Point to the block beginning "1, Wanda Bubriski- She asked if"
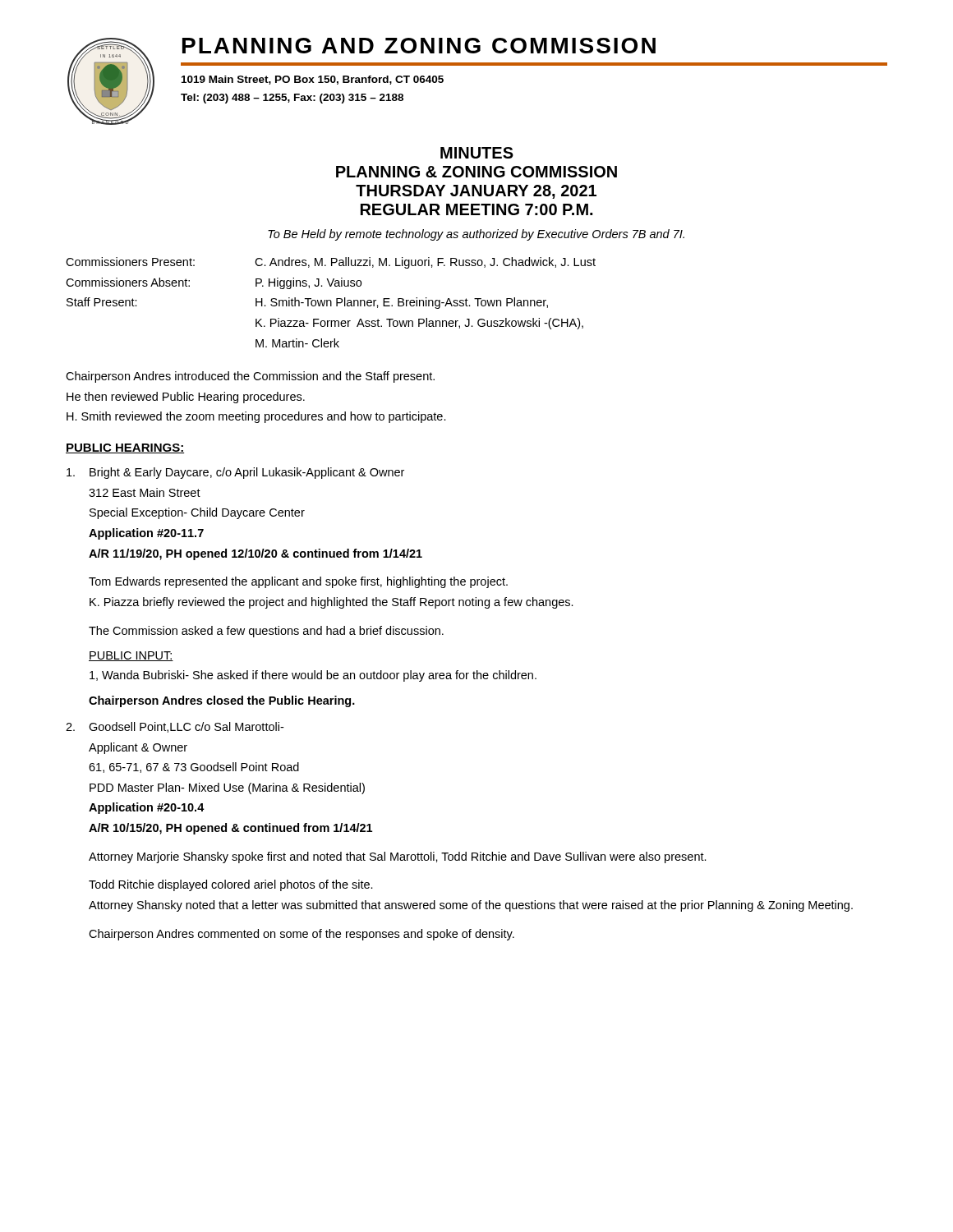The image size is (953, 1232). [313, 675]
